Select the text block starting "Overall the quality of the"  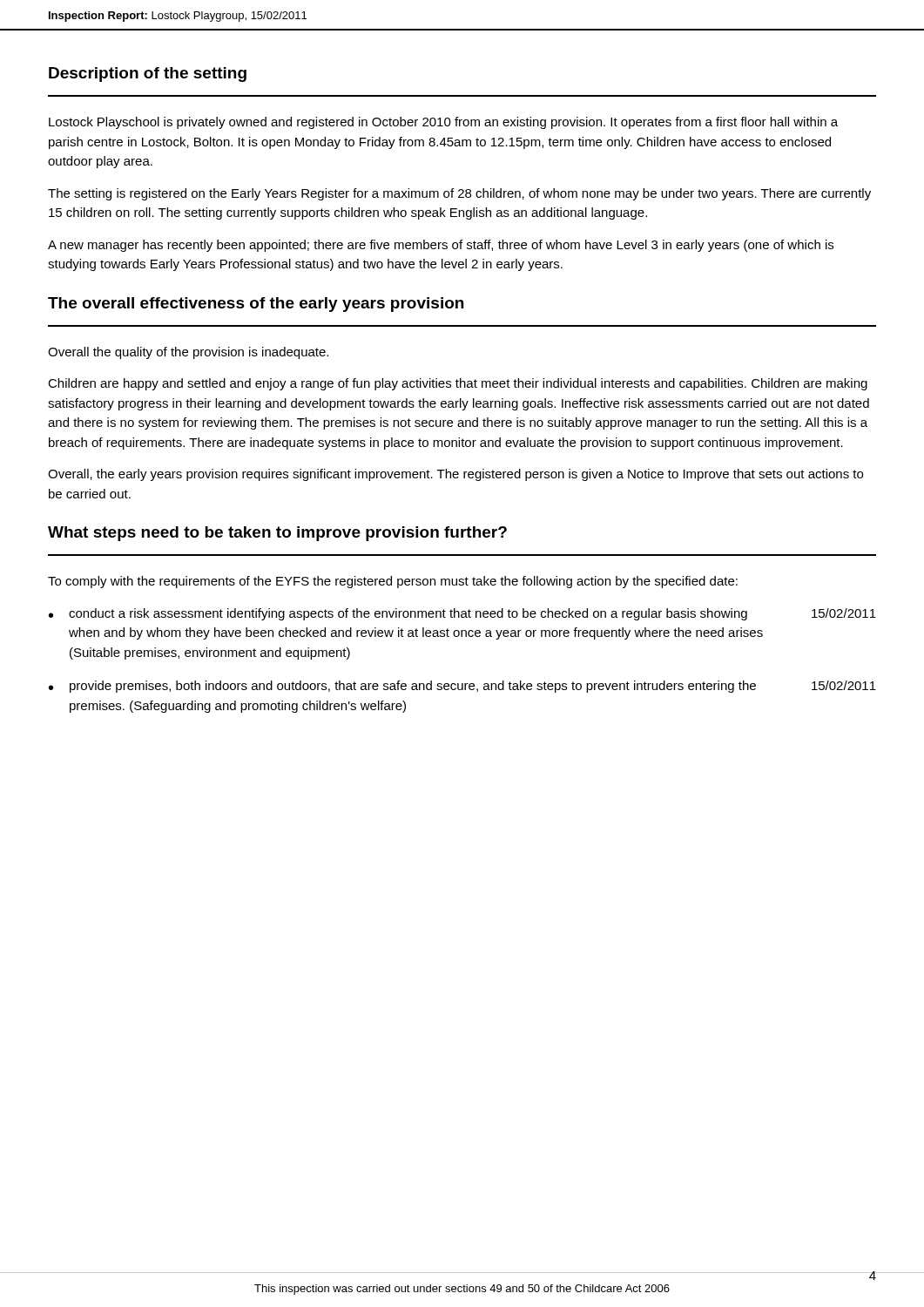click(x=189, y=351)
